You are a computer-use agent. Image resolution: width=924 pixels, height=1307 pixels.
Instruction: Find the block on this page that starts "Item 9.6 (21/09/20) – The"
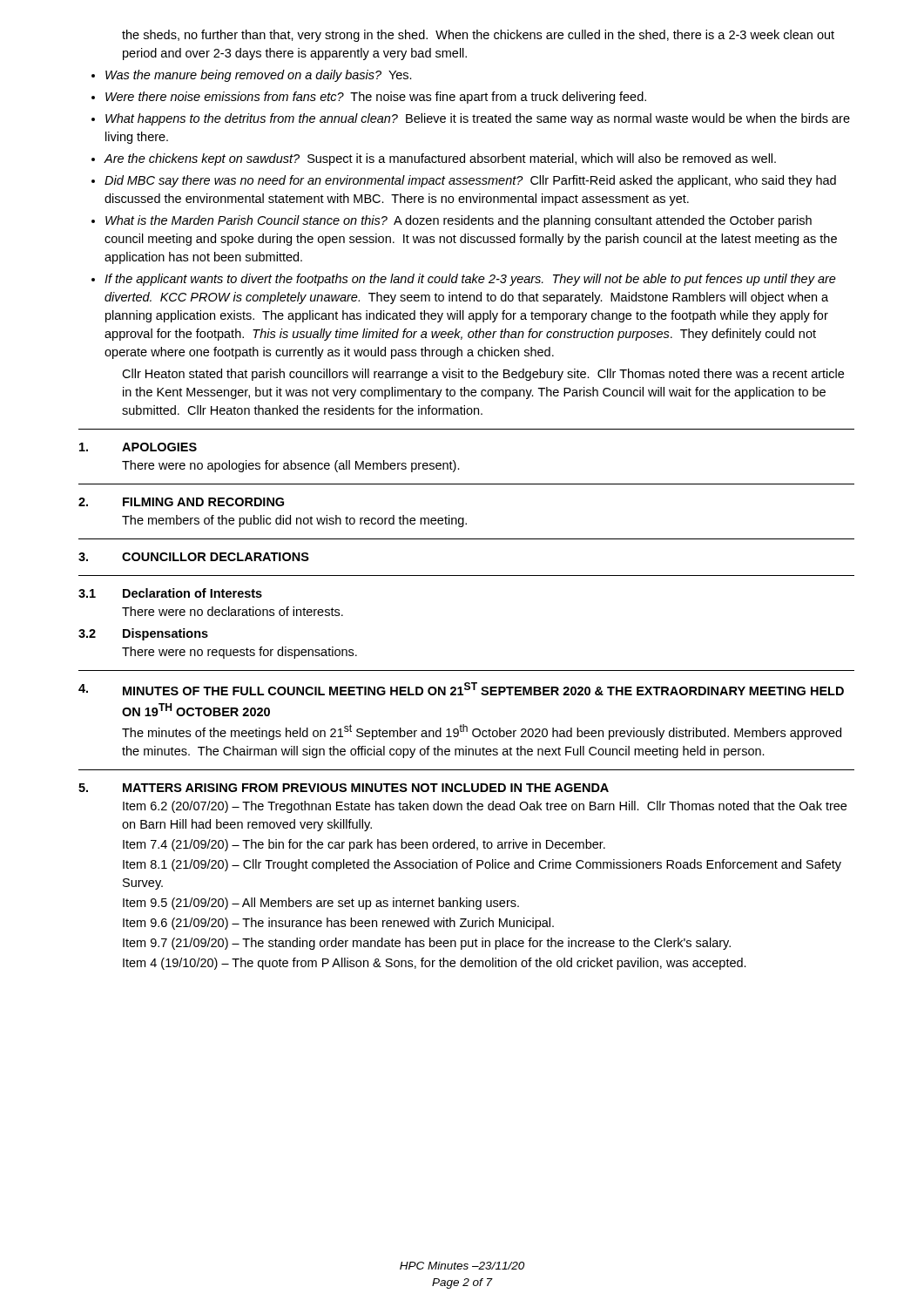pyautogui.click(x=338, y=923)
